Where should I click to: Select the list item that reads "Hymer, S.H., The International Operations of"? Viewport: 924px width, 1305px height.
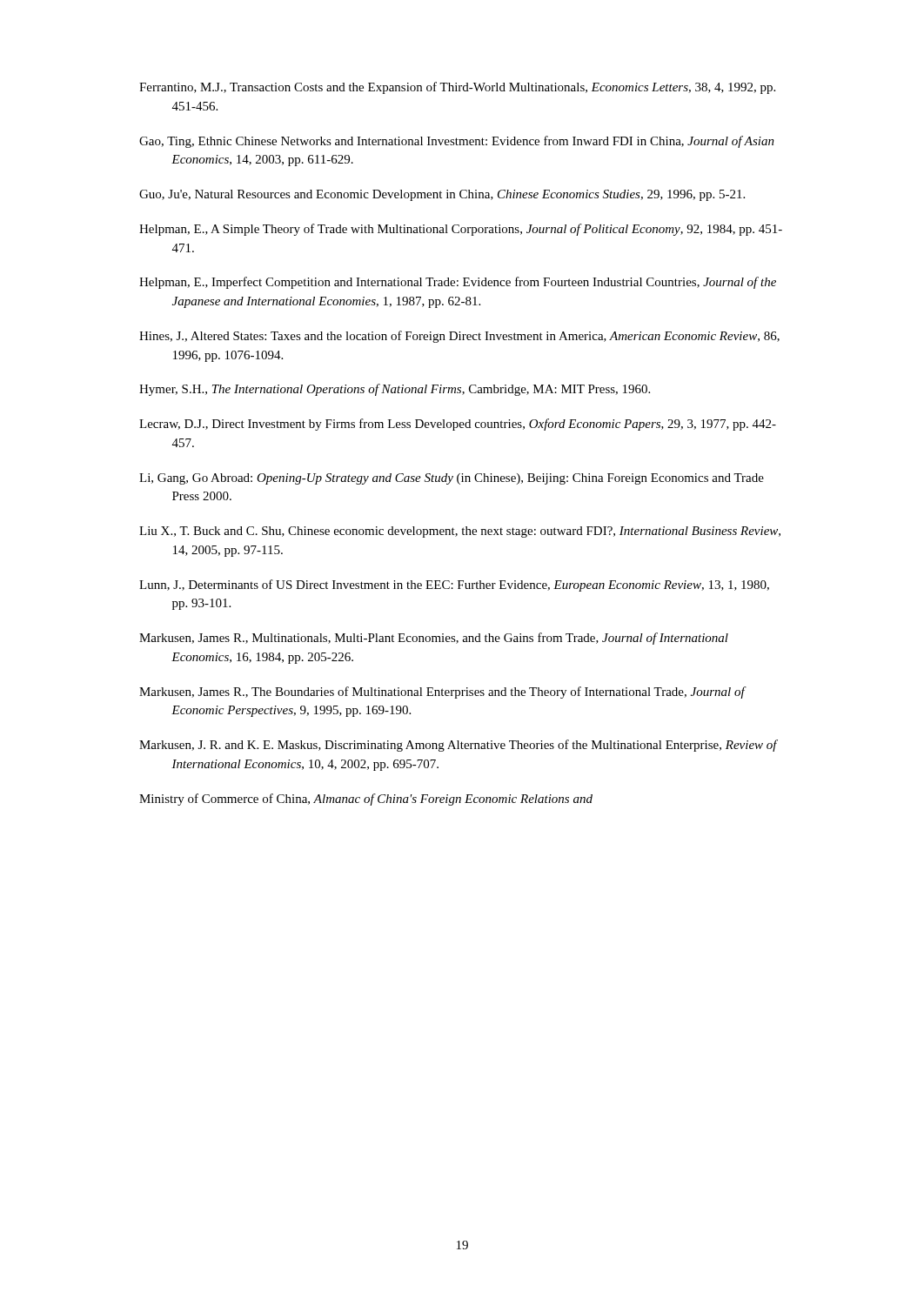pos(395,389)
